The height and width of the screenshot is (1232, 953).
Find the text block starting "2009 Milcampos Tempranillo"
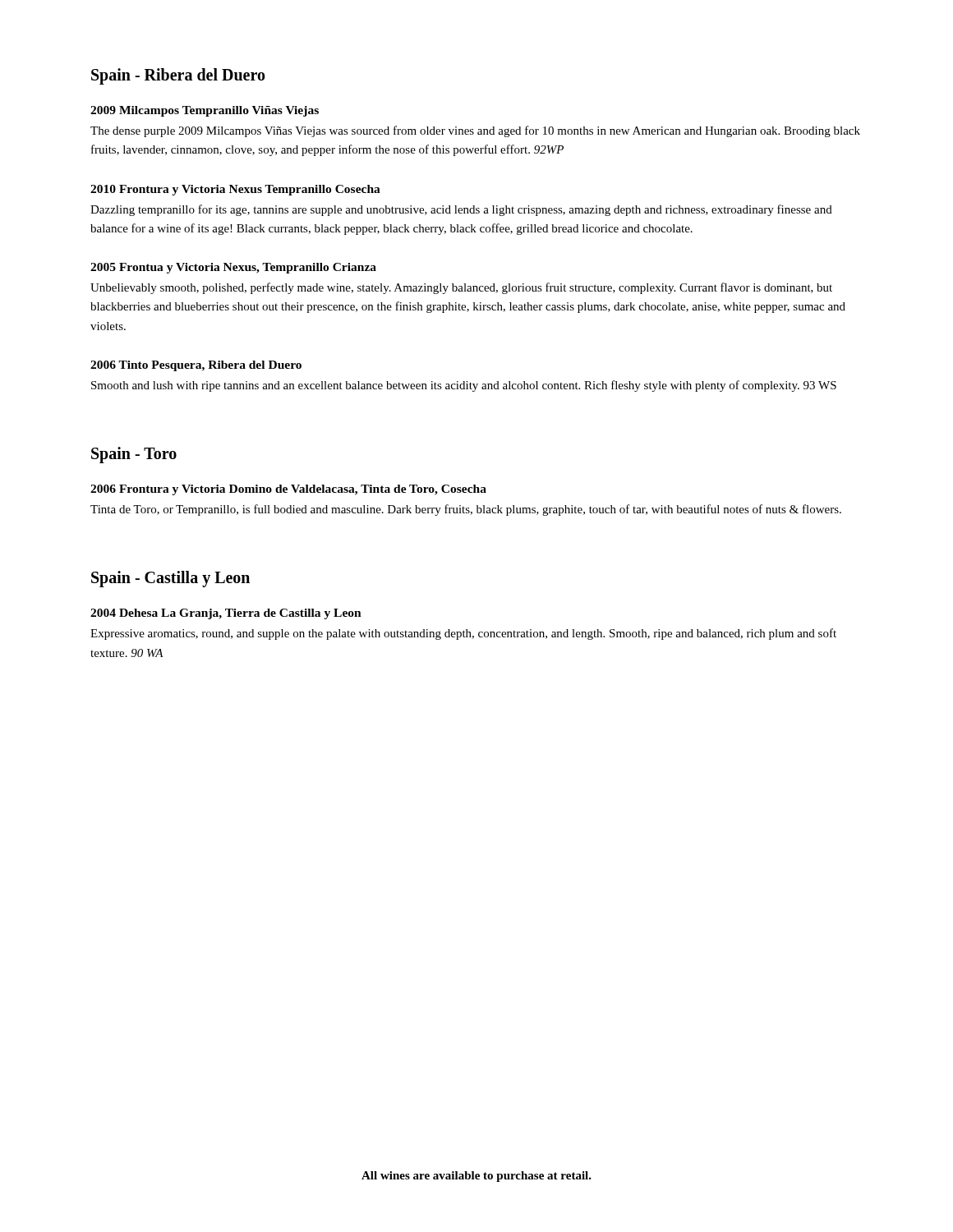pyautogui.click(x=476, y=131)
